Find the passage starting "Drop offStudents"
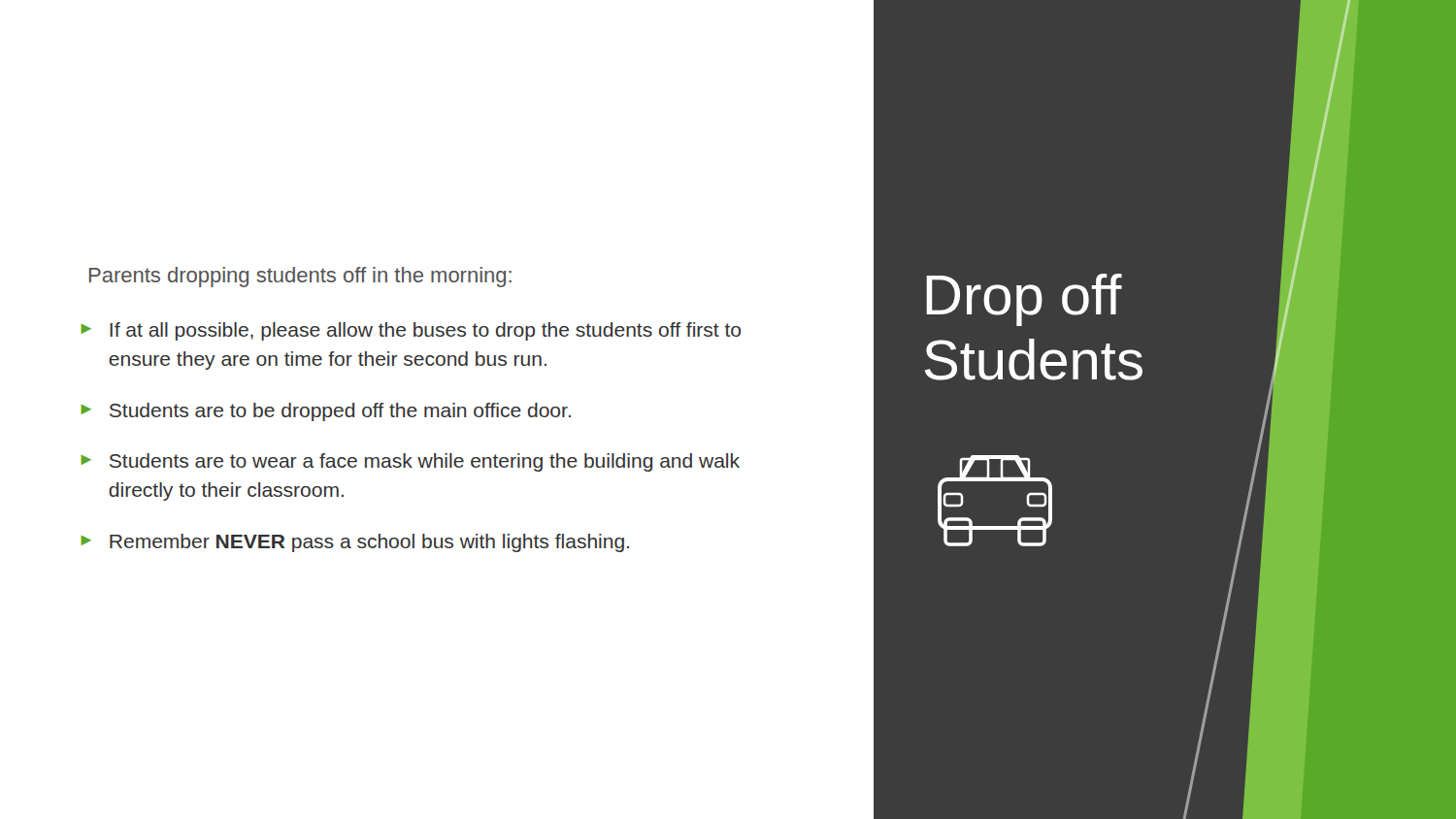 pyautogui.click(x=1033, y=327)
